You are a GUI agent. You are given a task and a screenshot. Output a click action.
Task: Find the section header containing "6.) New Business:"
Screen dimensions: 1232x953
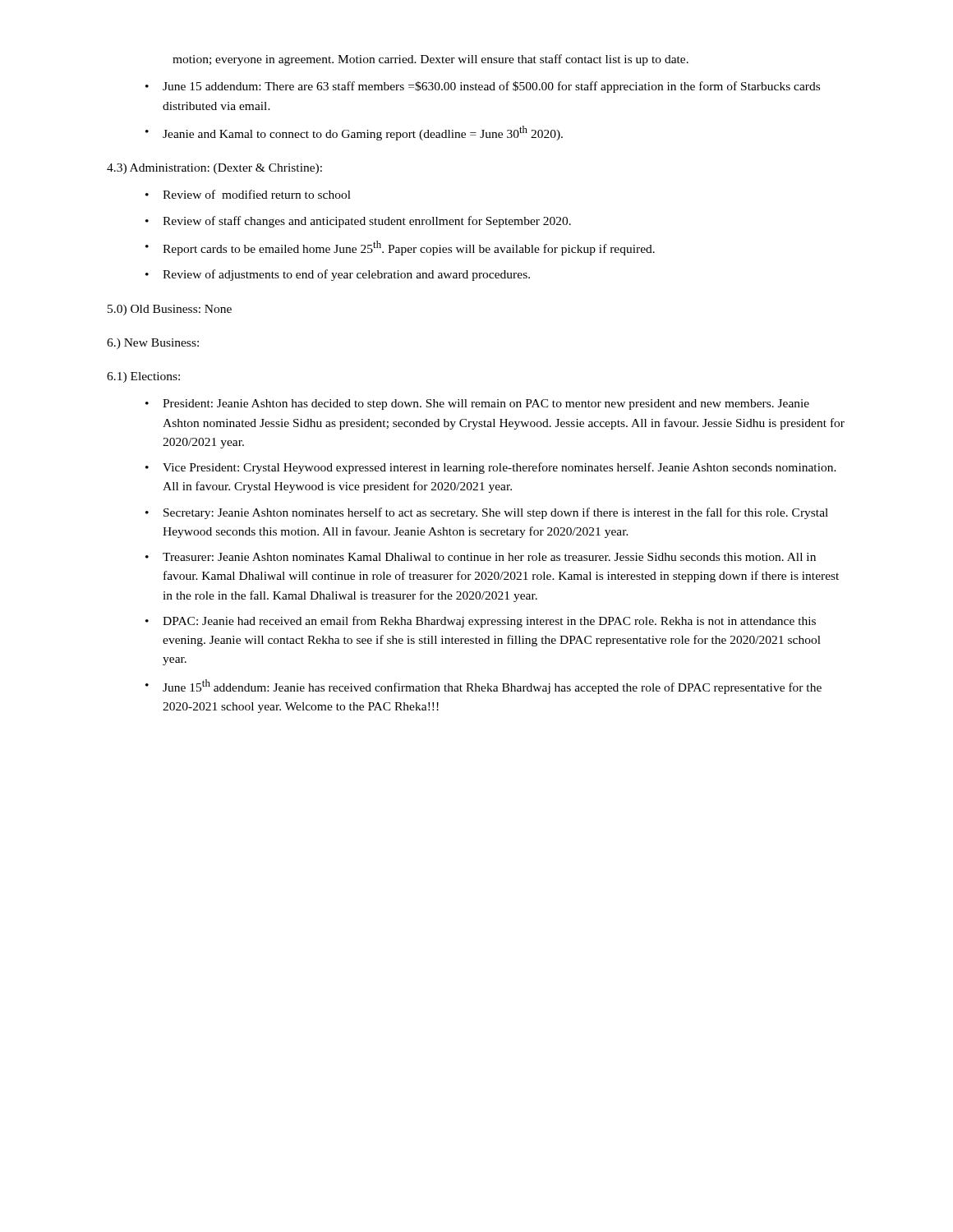[153, 342]
